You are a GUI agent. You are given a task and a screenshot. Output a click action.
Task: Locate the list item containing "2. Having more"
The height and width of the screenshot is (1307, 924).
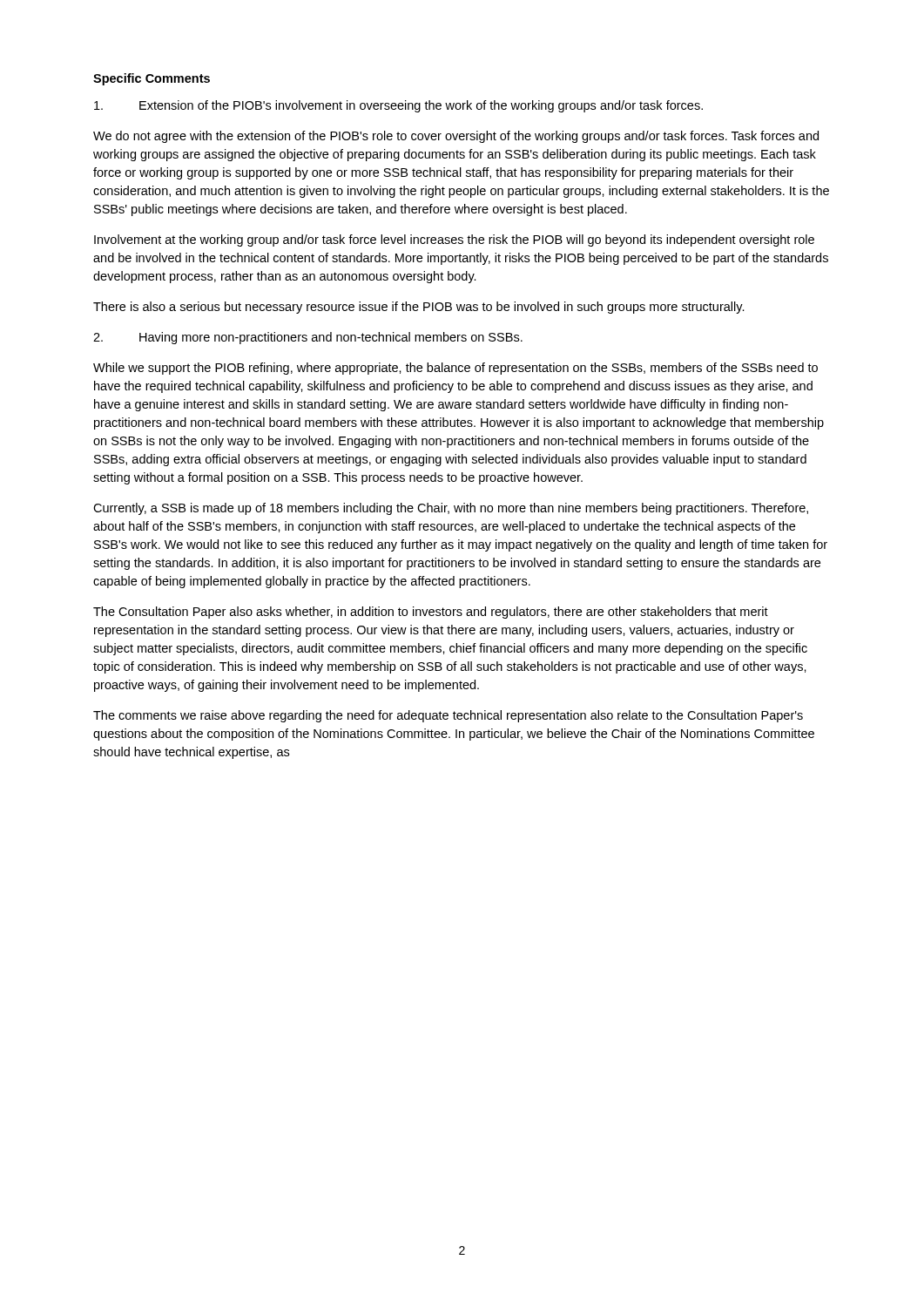coord(462,338)
